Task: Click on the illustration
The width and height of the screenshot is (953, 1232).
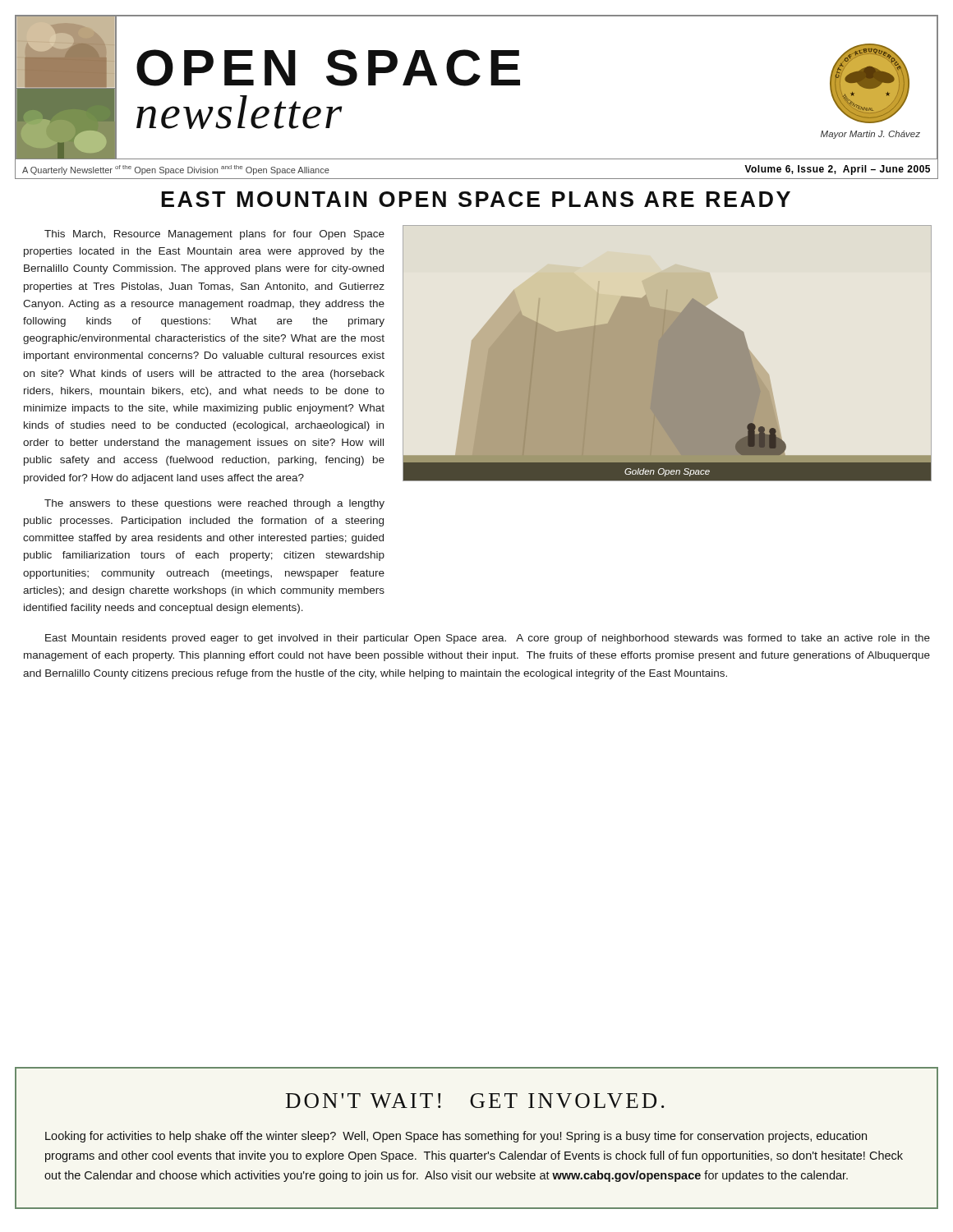Action: coord(476,88)
